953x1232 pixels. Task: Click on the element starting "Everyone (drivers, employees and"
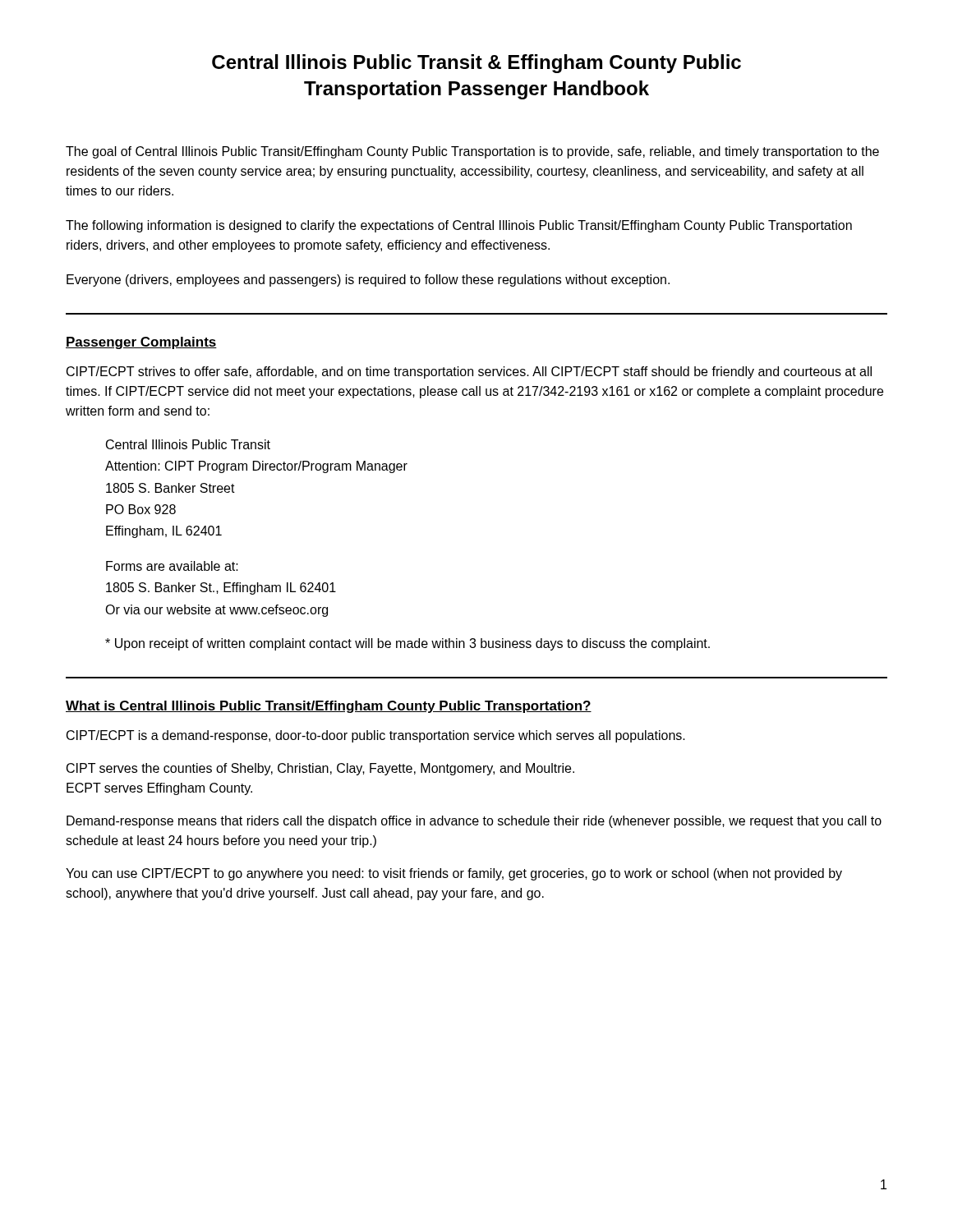coord(368,279)
